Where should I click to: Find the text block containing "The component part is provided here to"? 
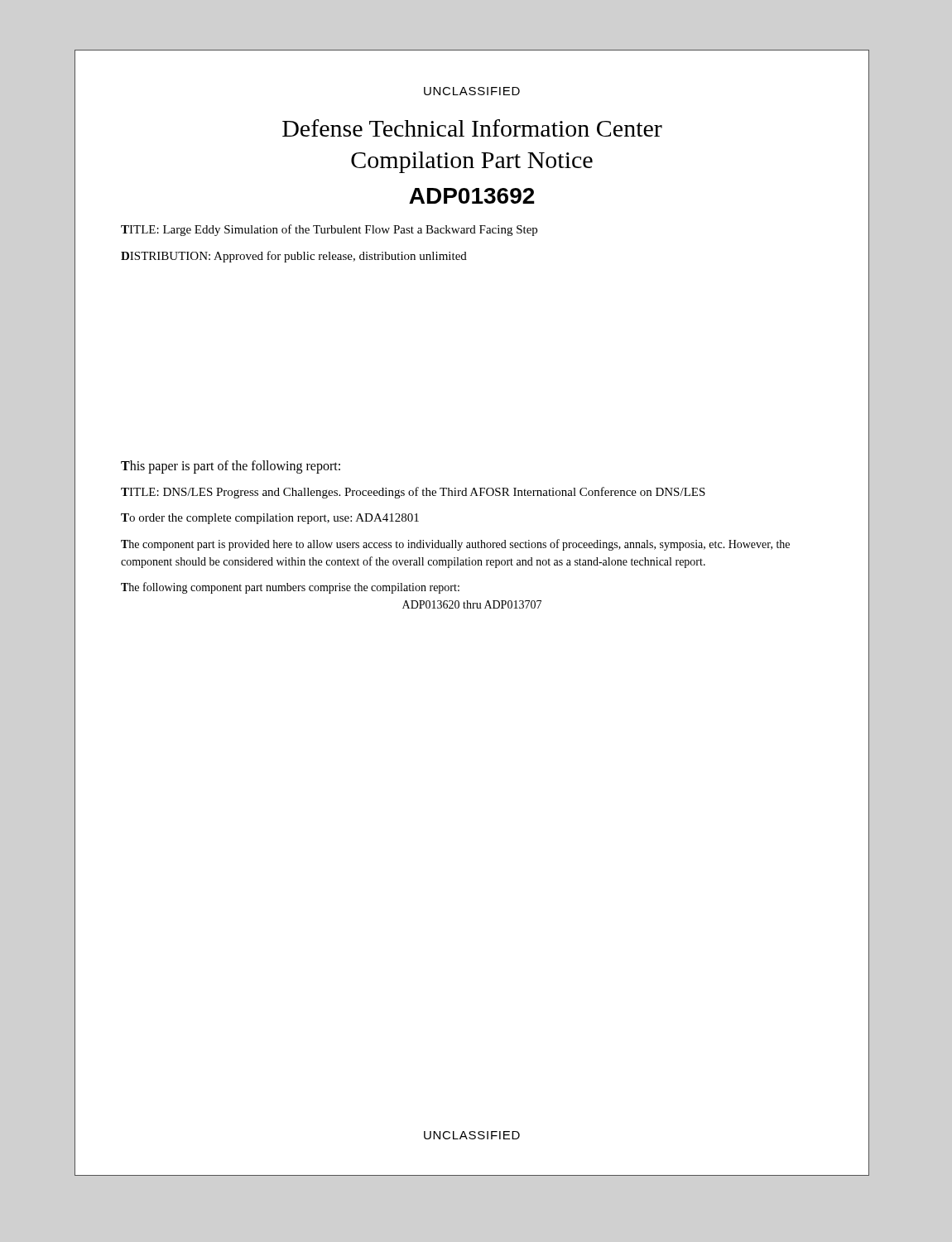point(456,553)
